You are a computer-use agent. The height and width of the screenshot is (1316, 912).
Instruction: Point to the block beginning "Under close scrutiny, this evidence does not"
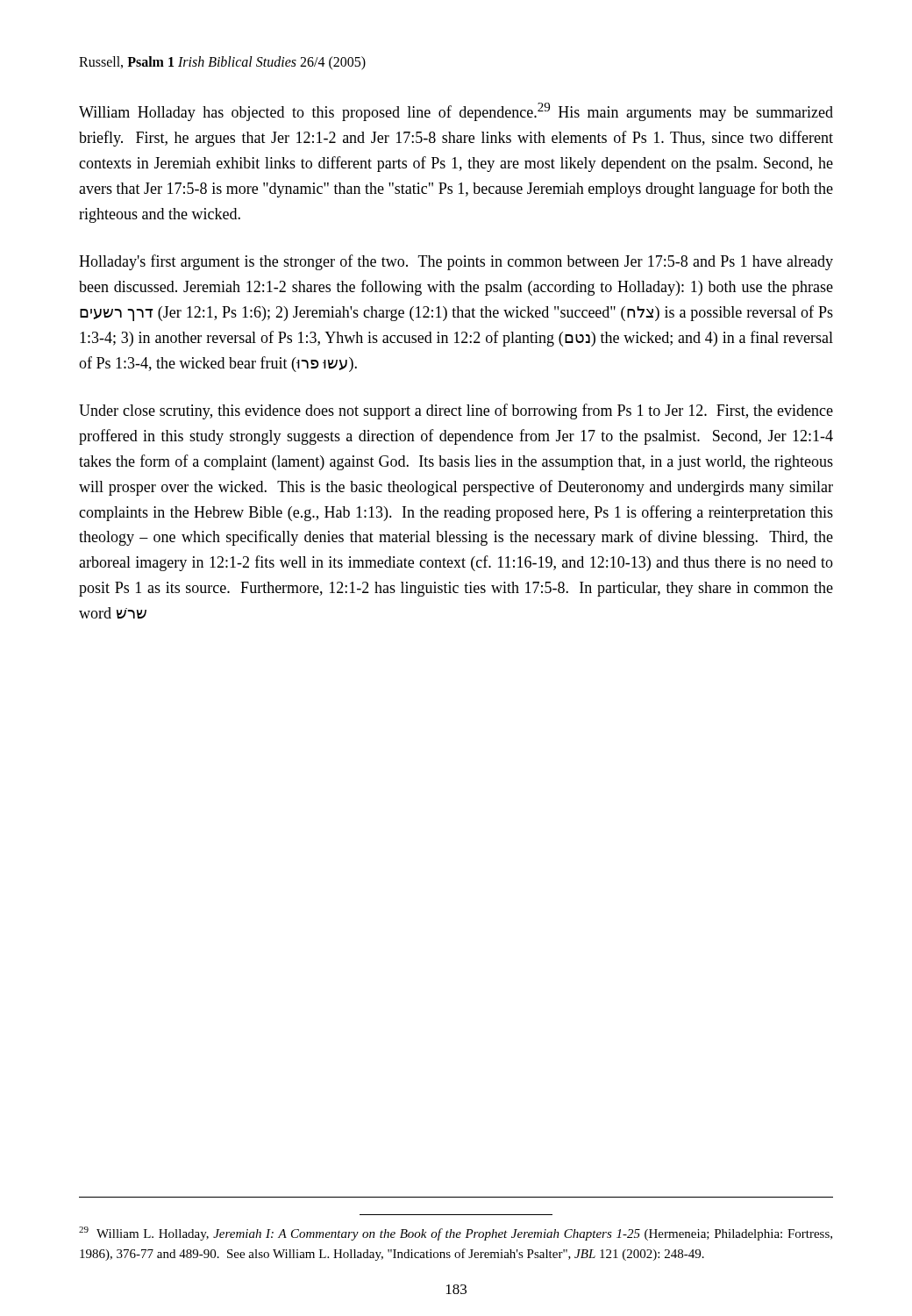456,512
